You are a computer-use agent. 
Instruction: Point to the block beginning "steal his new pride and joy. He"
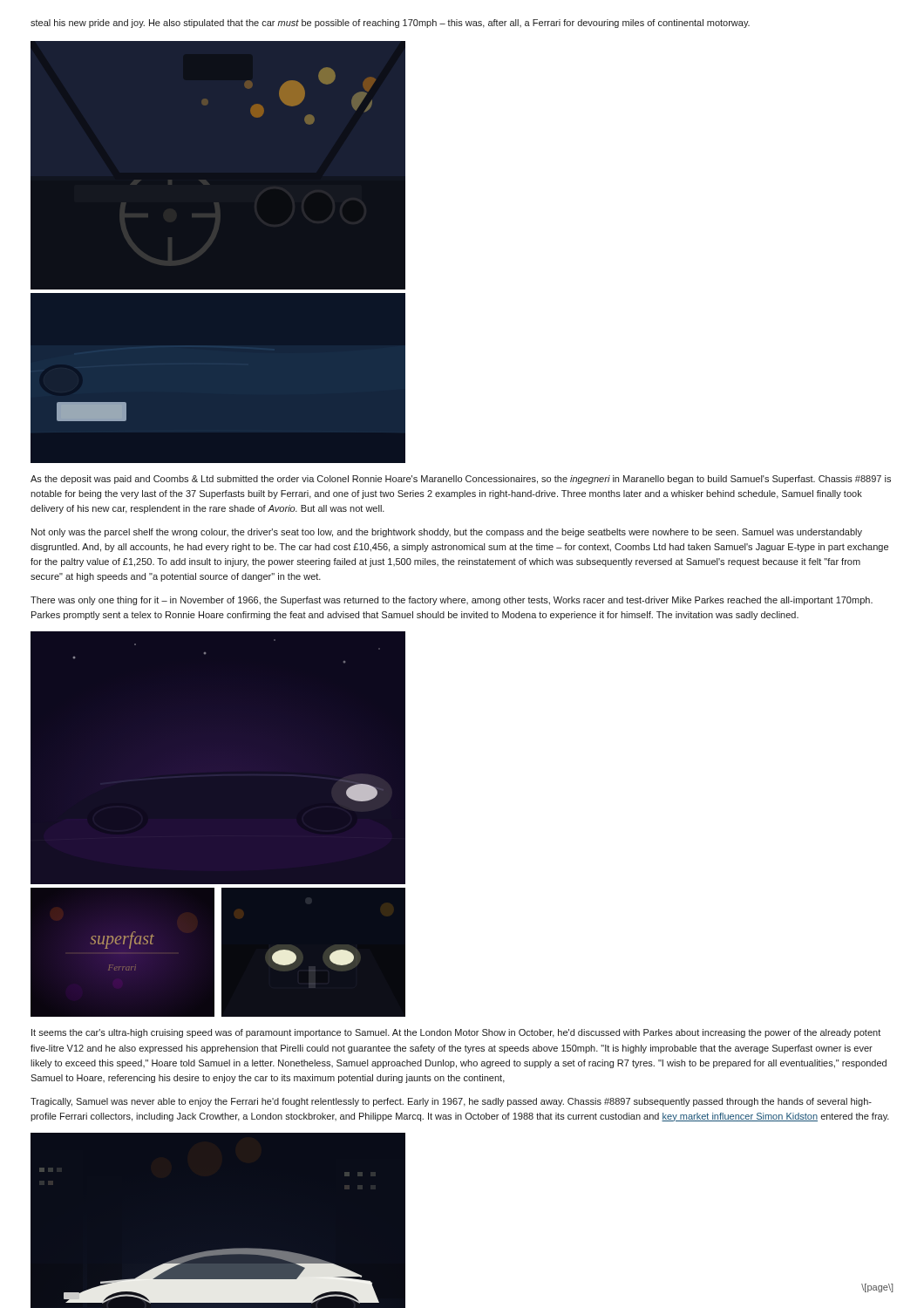pos(390,23)
